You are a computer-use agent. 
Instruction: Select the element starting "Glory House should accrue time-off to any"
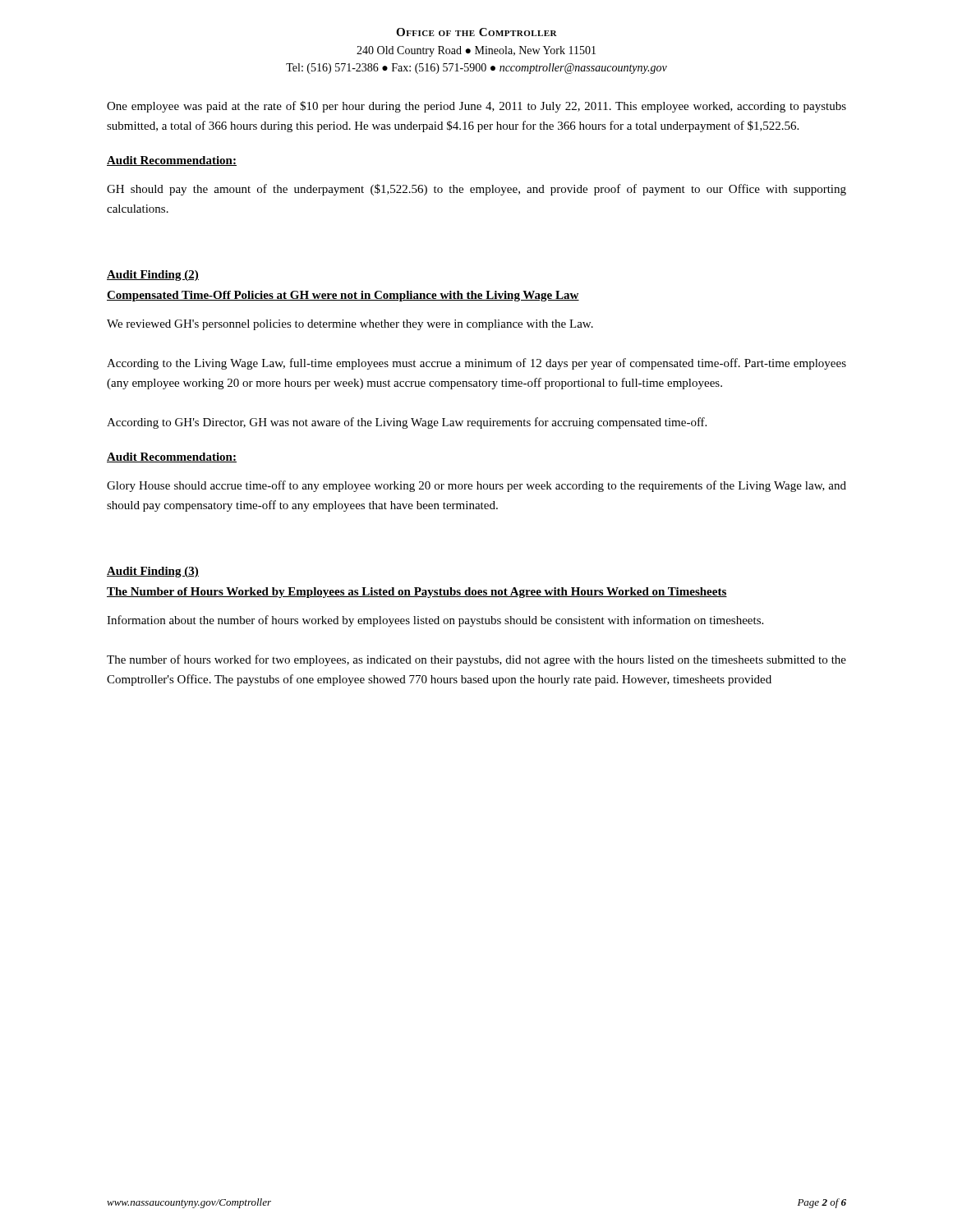pyautogui.click(x=476, y=495)
